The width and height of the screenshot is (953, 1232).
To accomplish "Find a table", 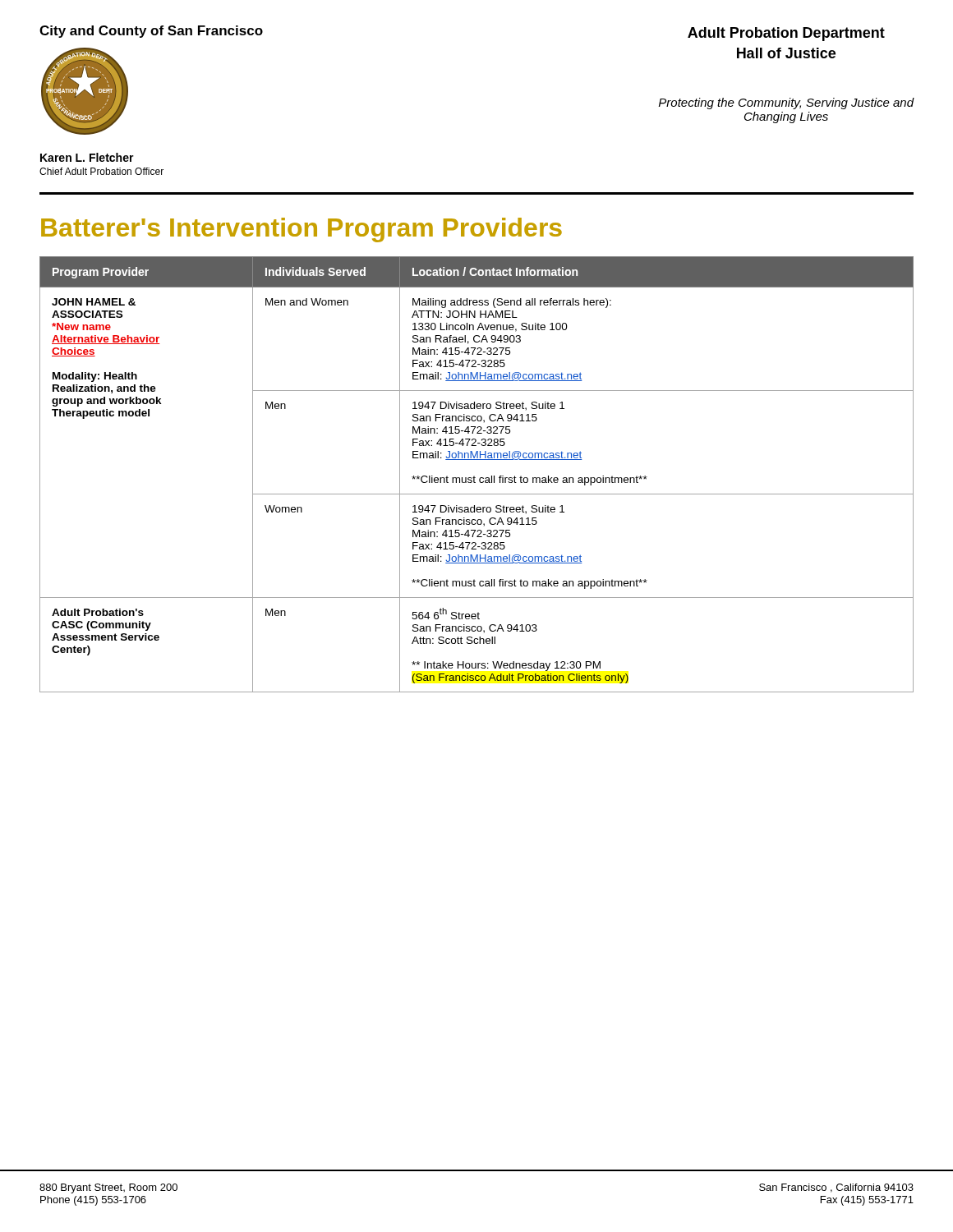I will [476, 474].
